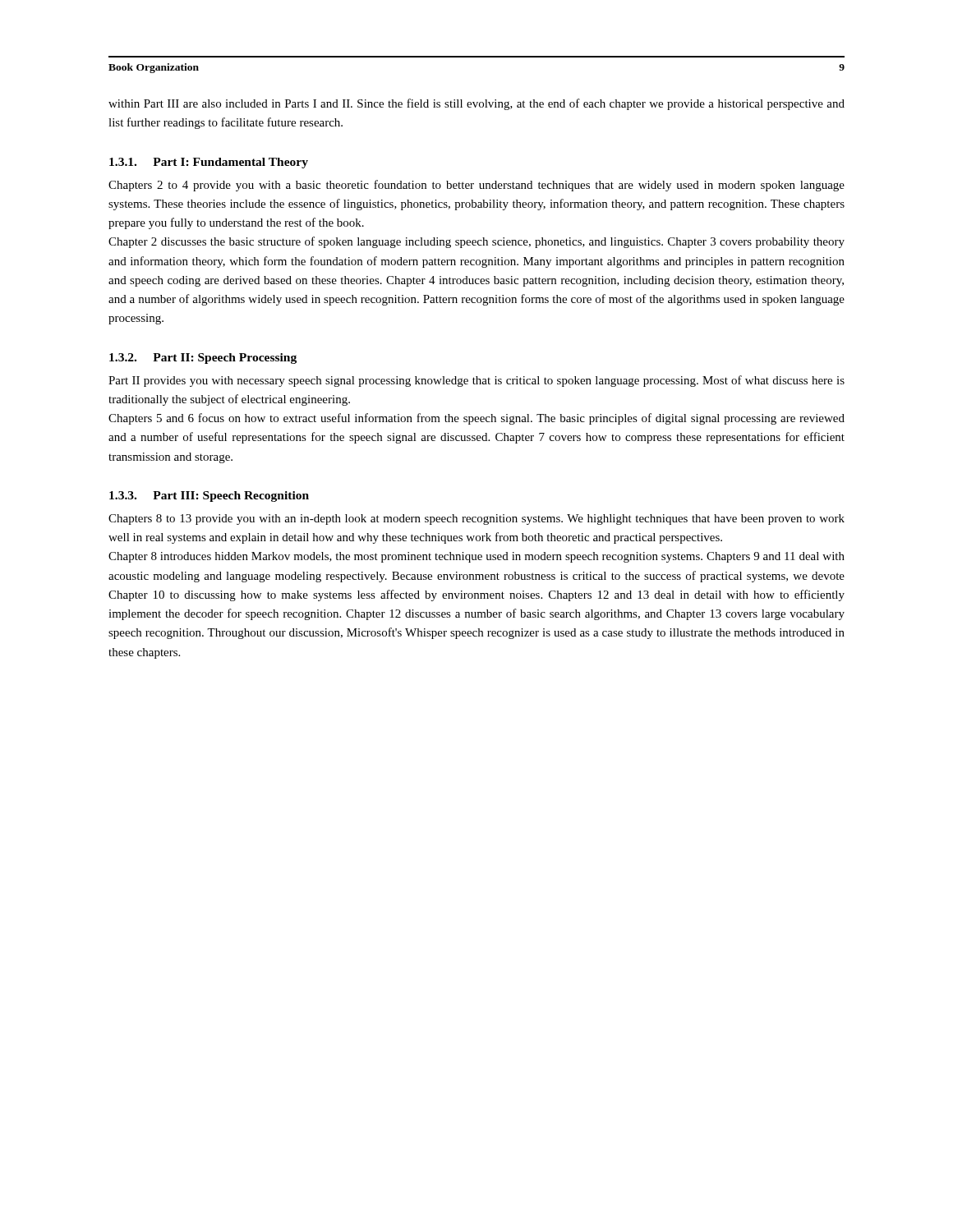The height and width of the screenshot is (1232, 953).
Task: Locate the text "1.3.2. Part II: Speech Processing"
Action: pos(203,356)
